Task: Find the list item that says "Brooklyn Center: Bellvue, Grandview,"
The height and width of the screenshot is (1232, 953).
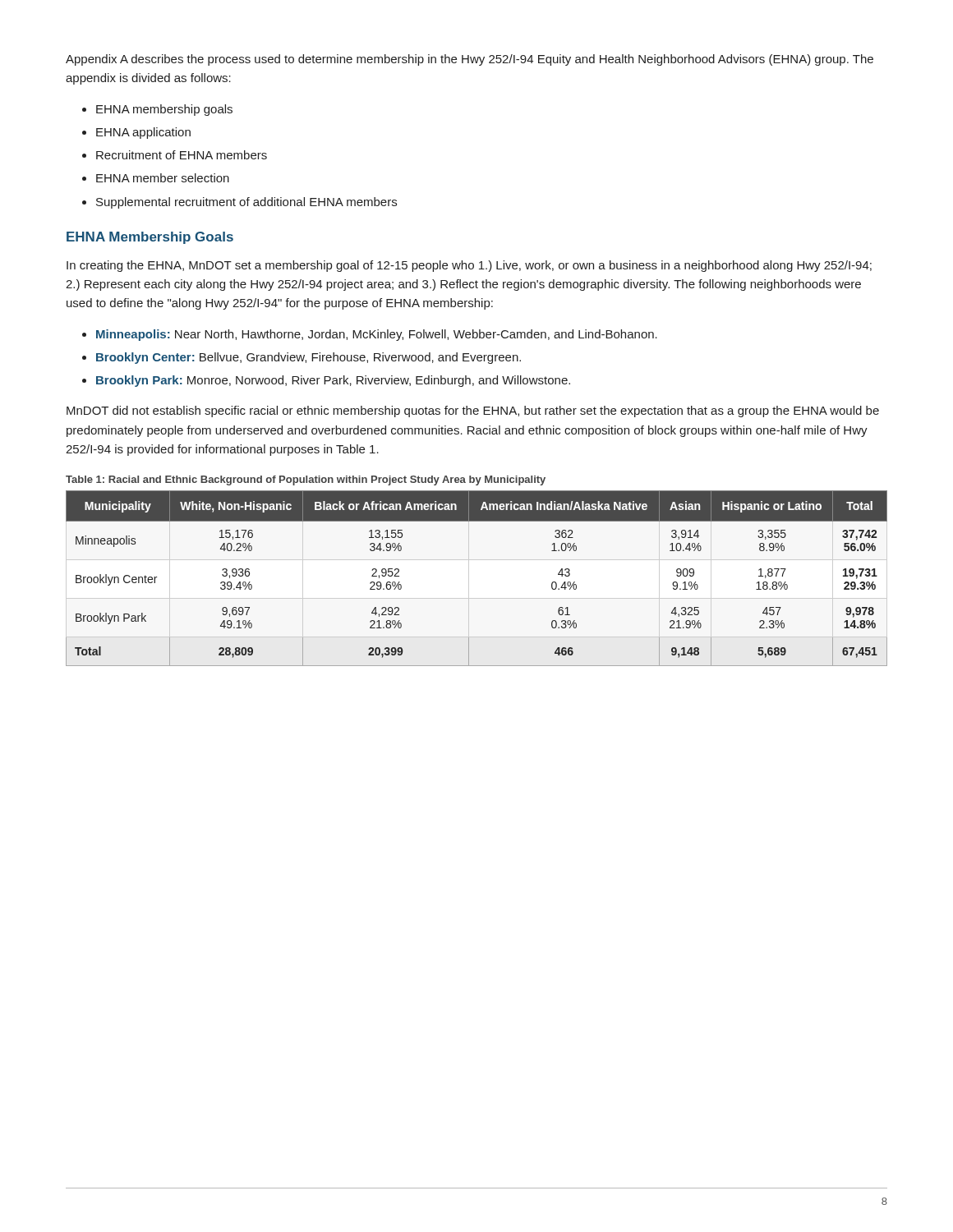Action: 309,357
